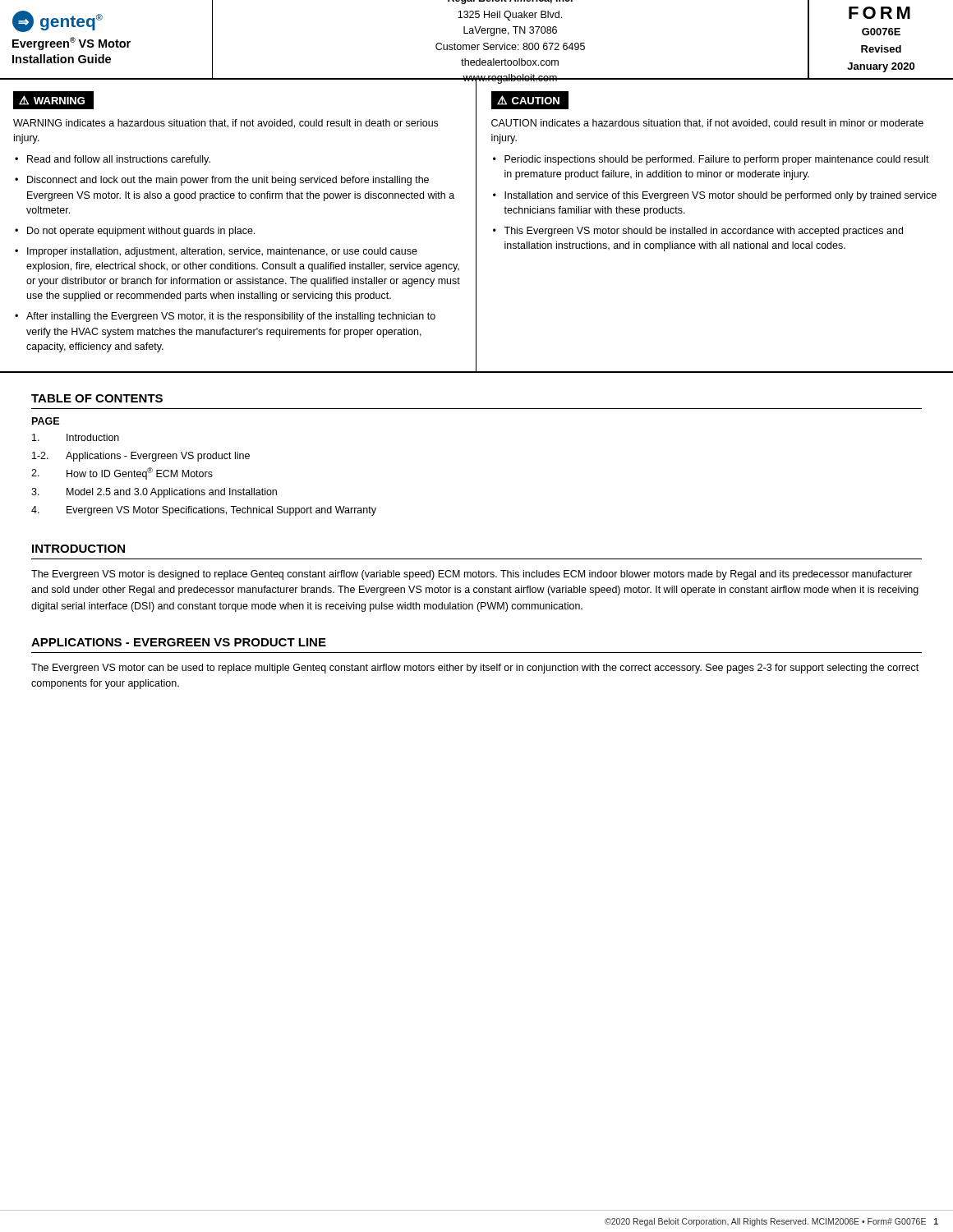Image resolution: width=953 pixels, height=1232 pixels.
Task: Click where it says "APPLICATIONS - EVERGREEN VS PRODUCT LINE"
Action: coord(179,642)
